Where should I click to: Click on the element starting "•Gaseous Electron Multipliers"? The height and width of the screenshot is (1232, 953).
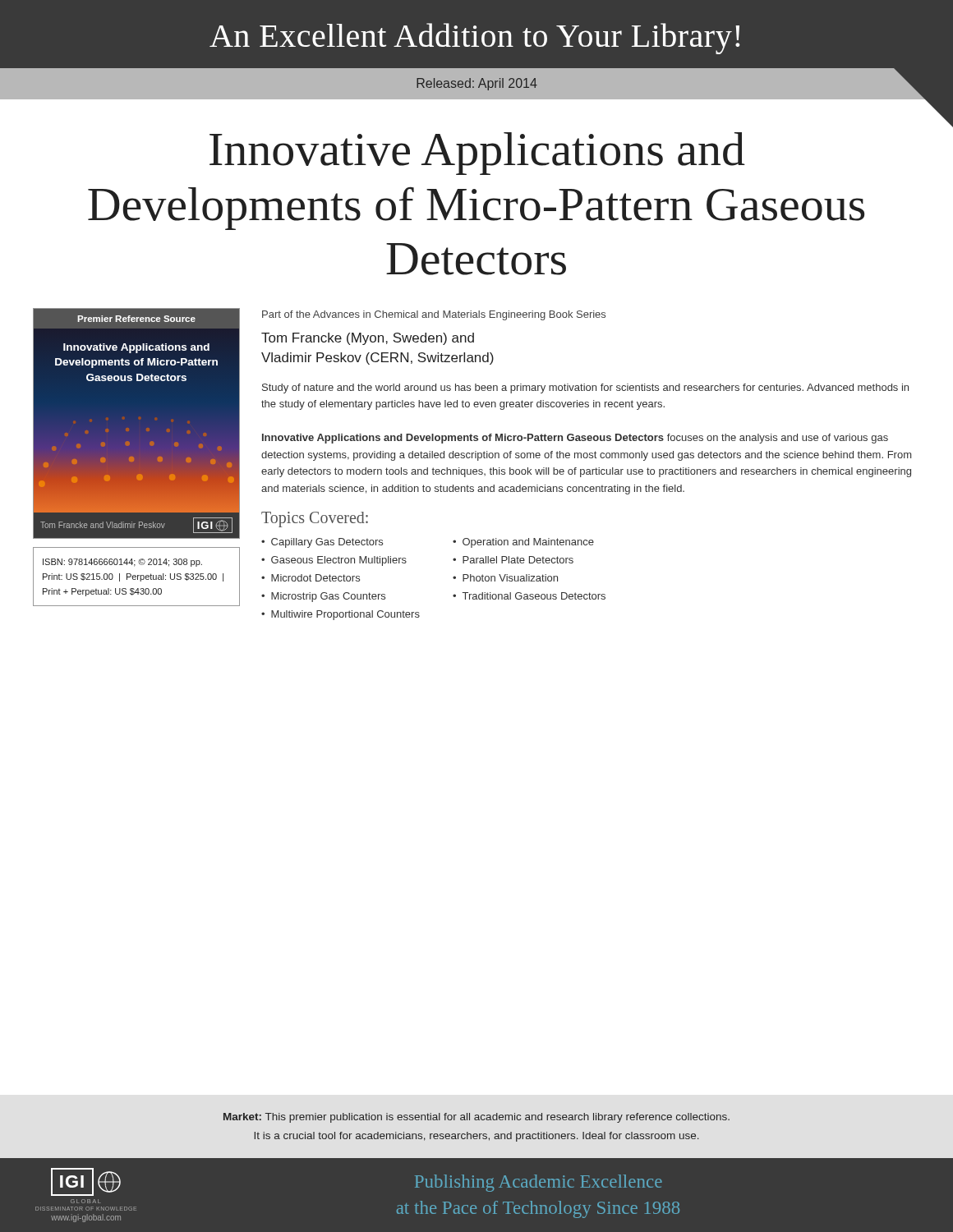pyautogui.click(x=334, y=560)
